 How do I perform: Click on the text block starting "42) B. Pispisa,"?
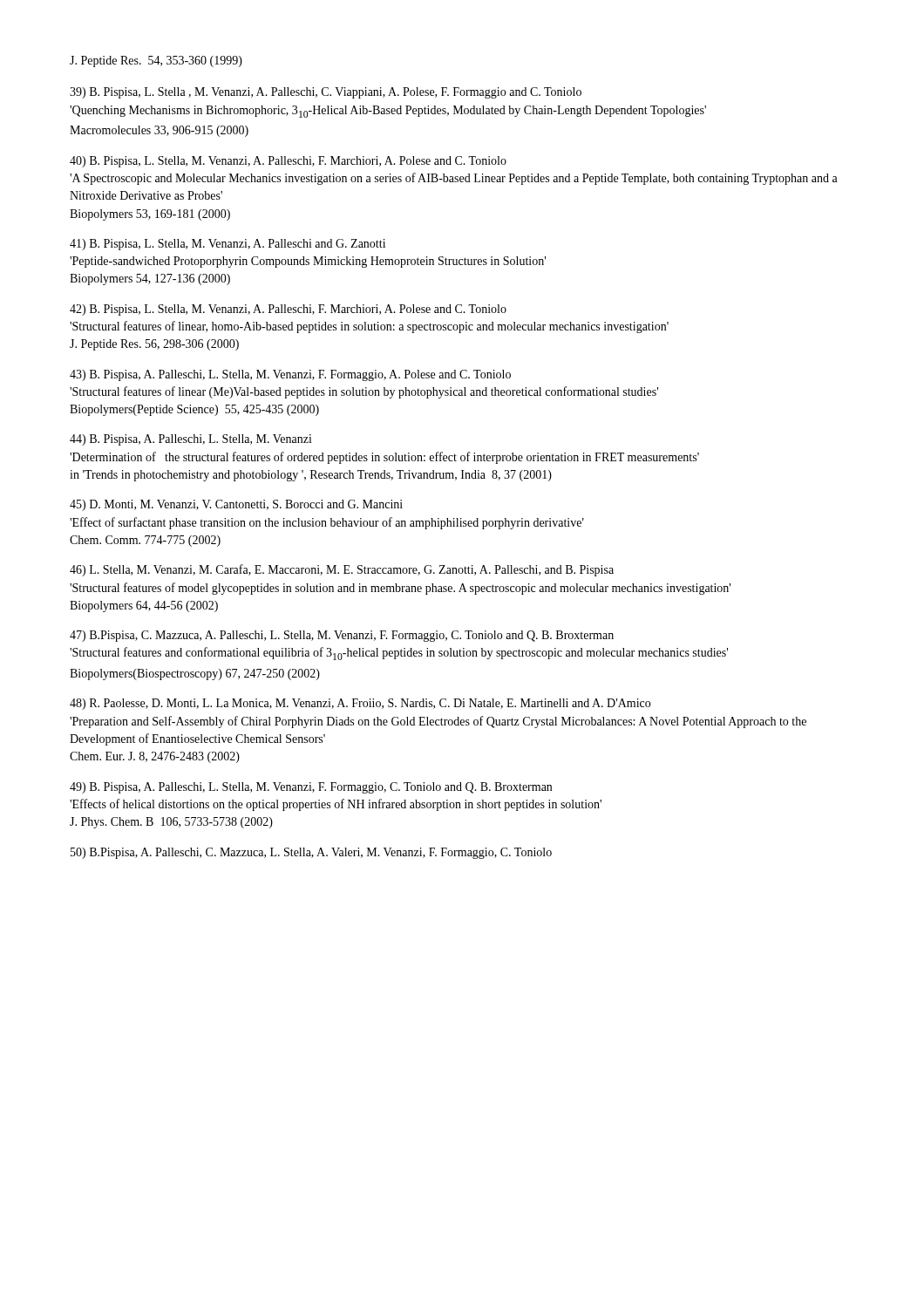[x=462, y=327]
